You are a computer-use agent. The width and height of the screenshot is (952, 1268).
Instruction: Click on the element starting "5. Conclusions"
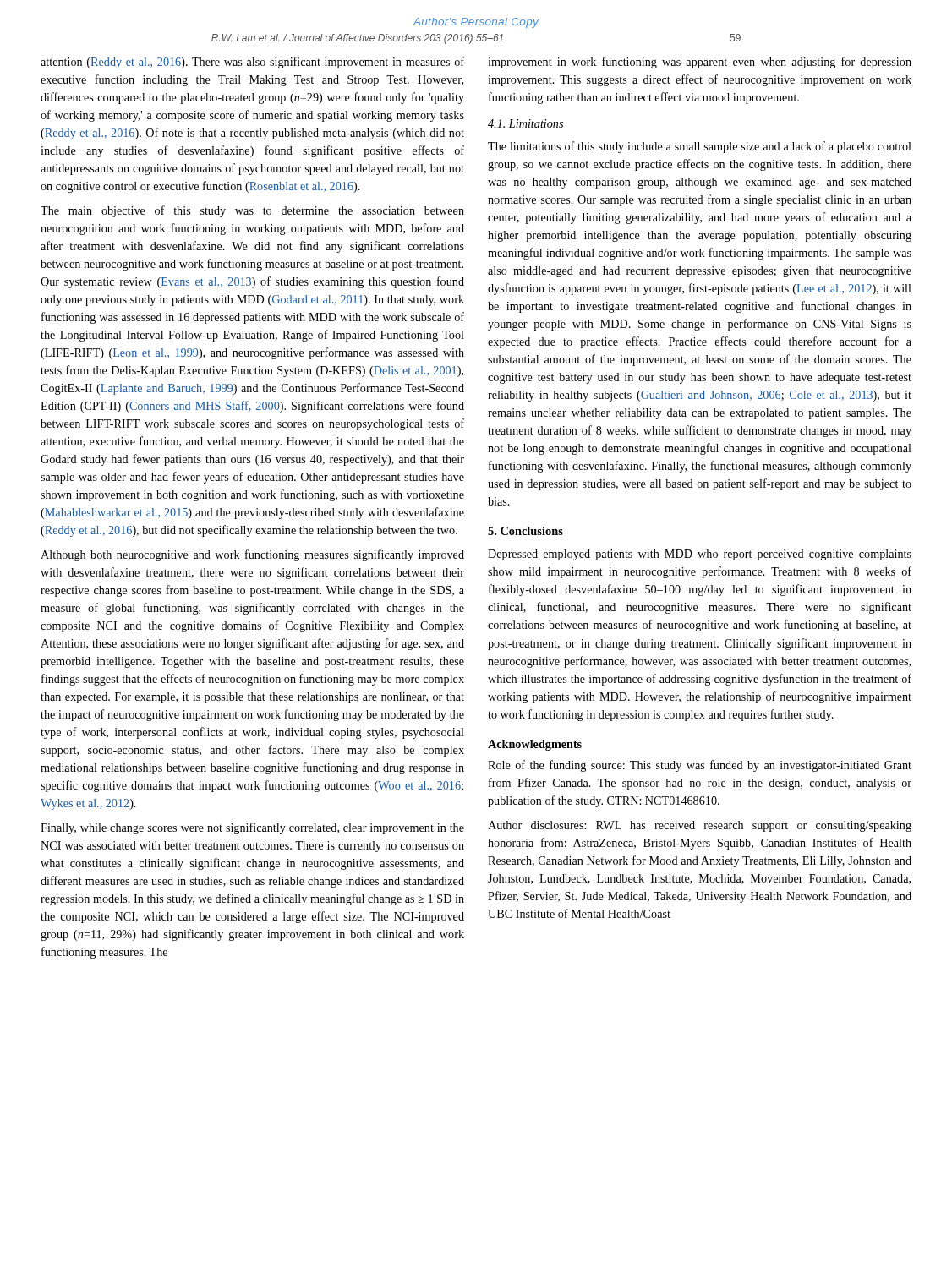[x=525, y=531]
